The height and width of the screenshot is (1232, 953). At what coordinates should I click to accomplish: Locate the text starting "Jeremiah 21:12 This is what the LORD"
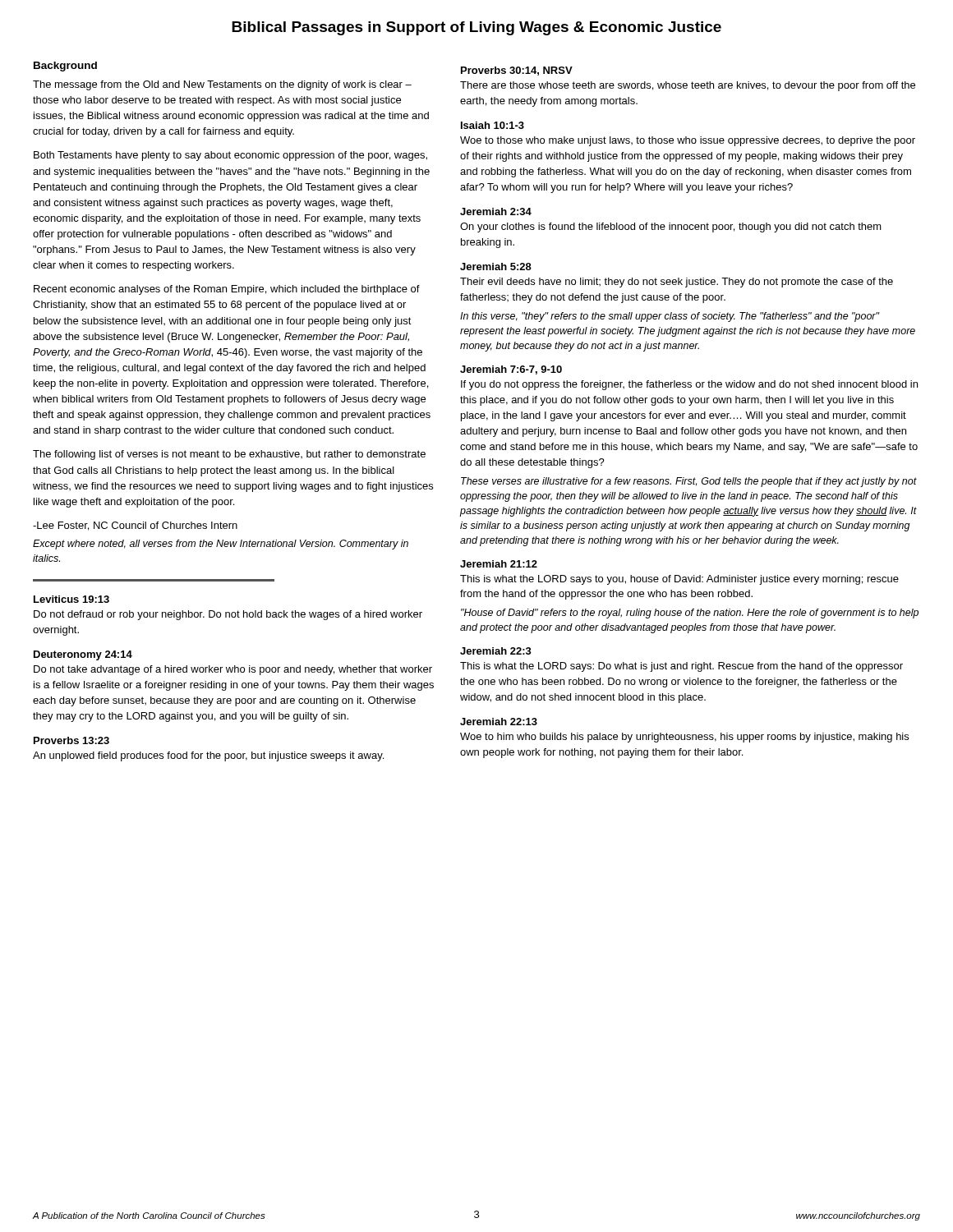point(690,580)
